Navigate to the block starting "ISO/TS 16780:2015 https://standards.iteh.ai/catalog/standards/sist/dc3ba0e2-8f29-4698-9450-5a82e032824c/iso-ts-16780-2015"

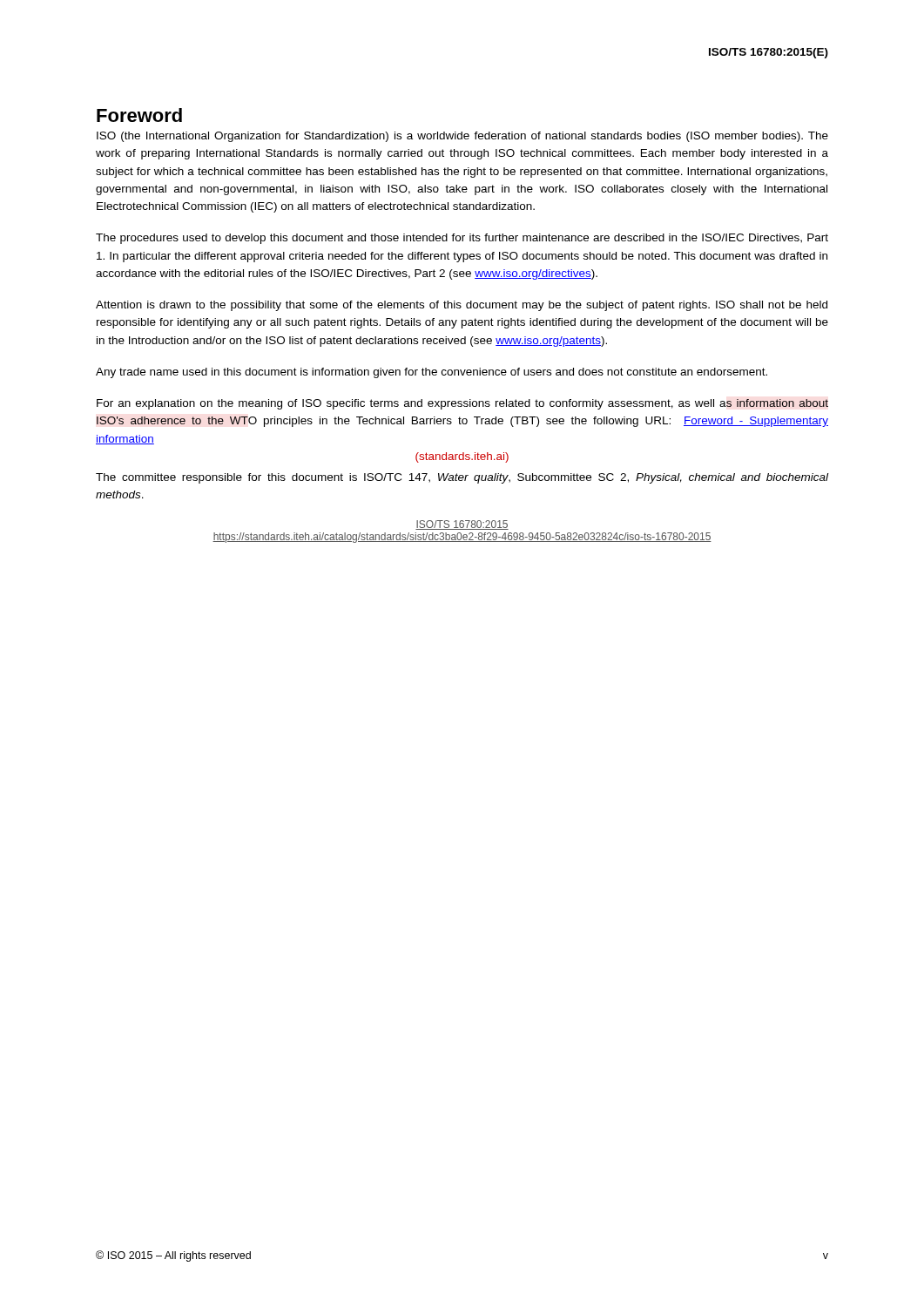tap(462, 530)
